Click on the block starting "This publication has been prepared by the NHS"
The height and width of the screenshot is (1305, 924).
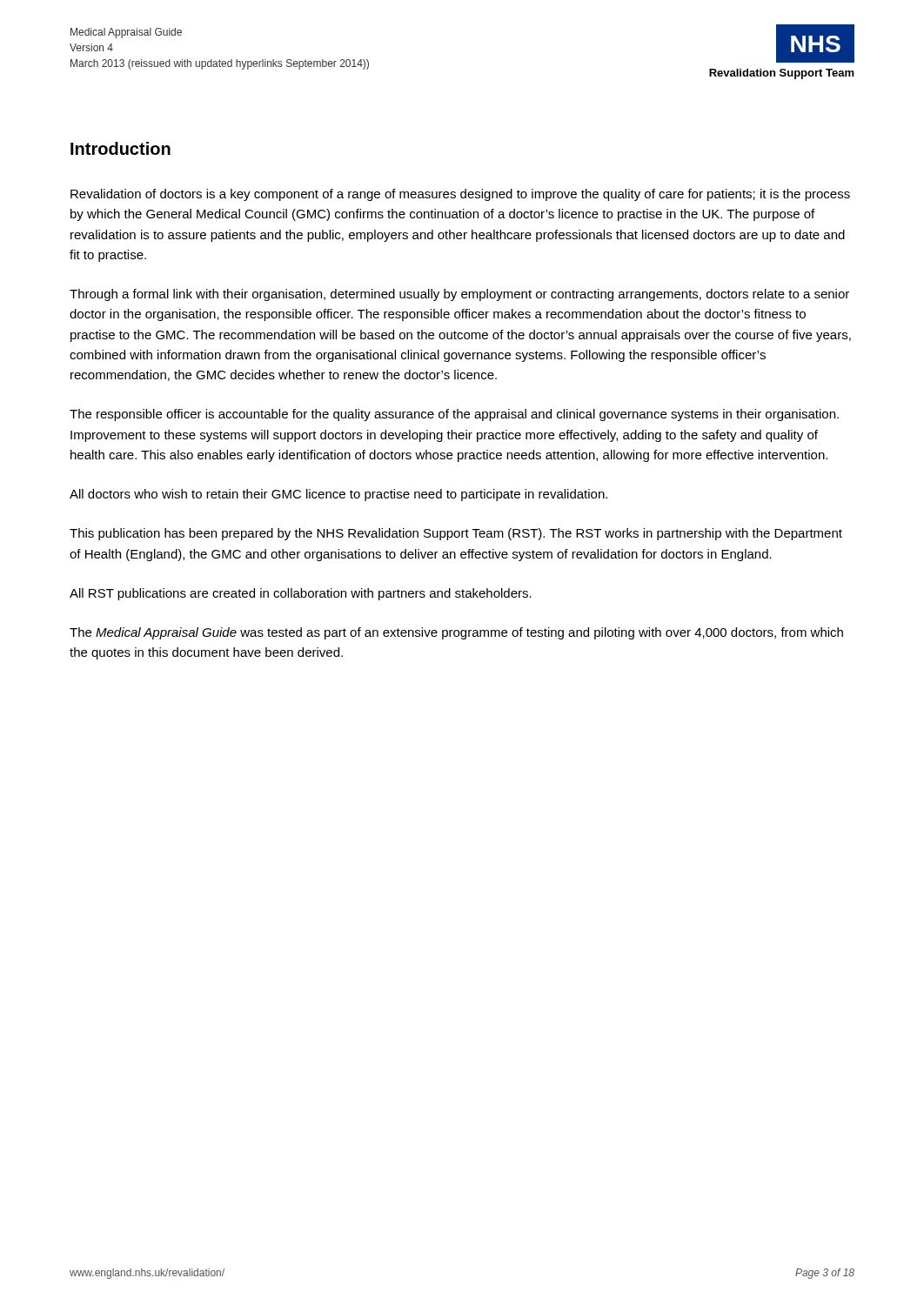click(x=456, y=543)
